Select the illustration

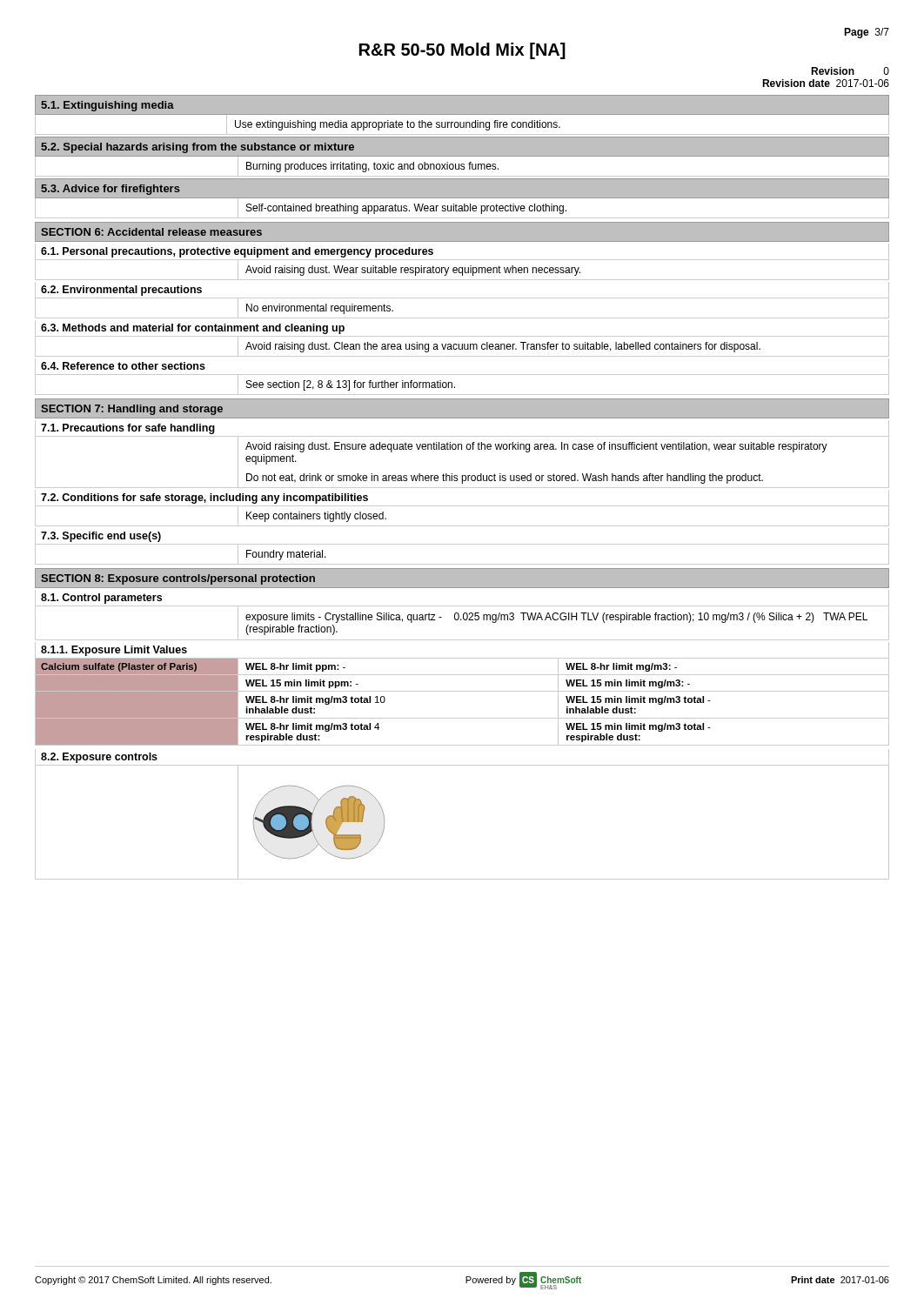click(563, 822)
